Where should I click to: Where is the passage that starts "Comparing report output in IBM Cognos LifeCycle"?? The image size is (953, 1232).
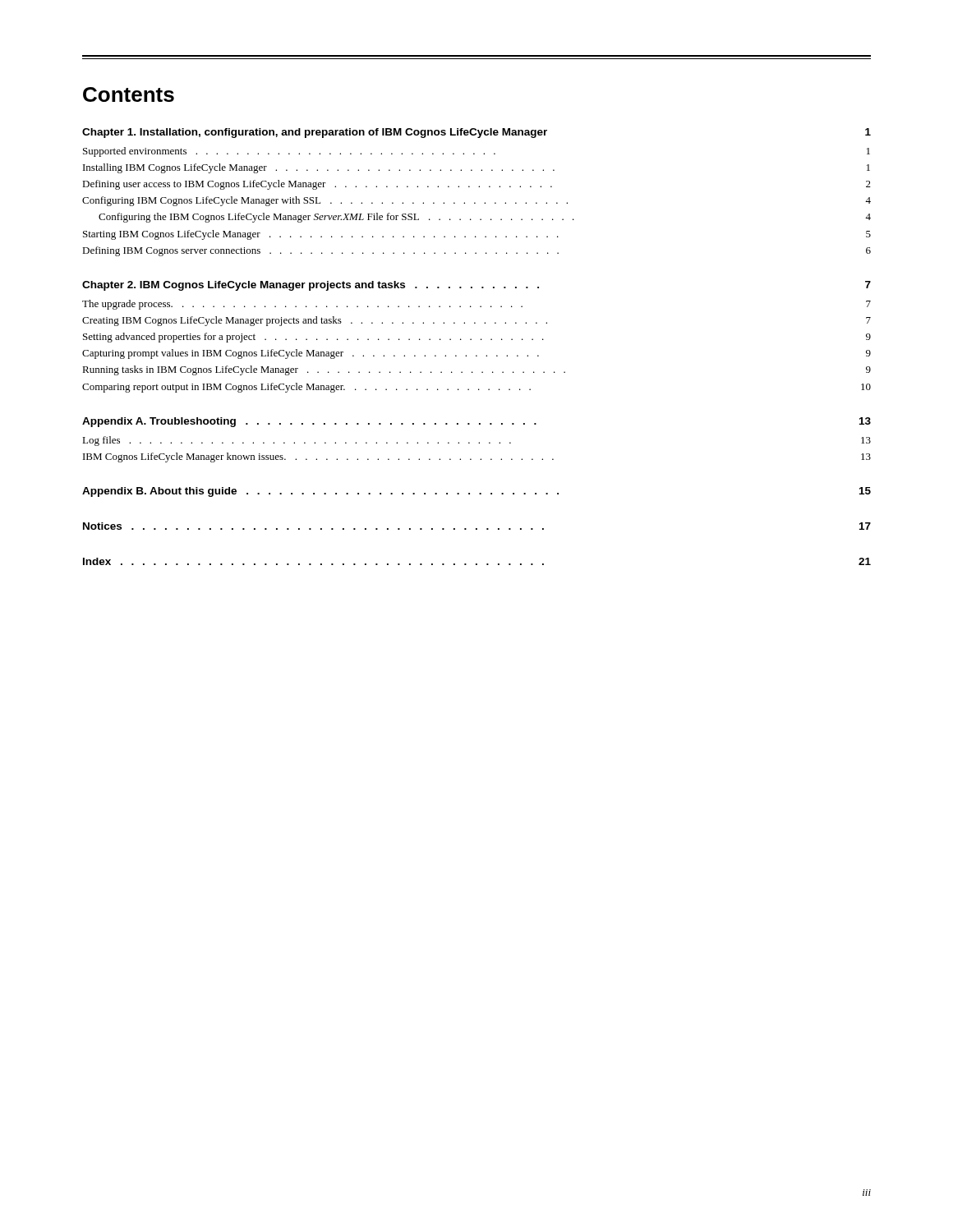coord(476,386)
